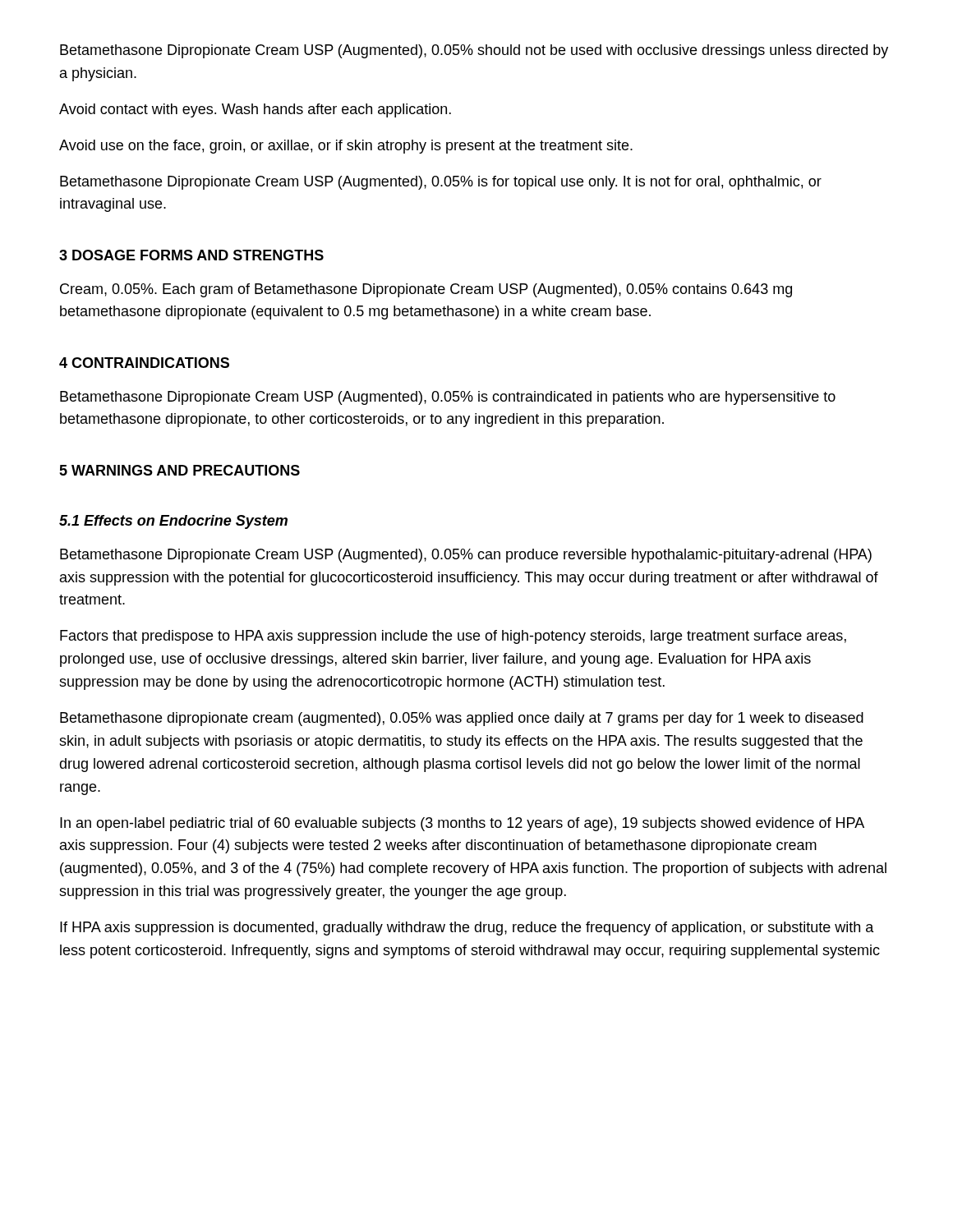Screen dimensions: 1232x953
Task: Locate the block of text that opens with "In an open-label"
Action: (473, 857)
